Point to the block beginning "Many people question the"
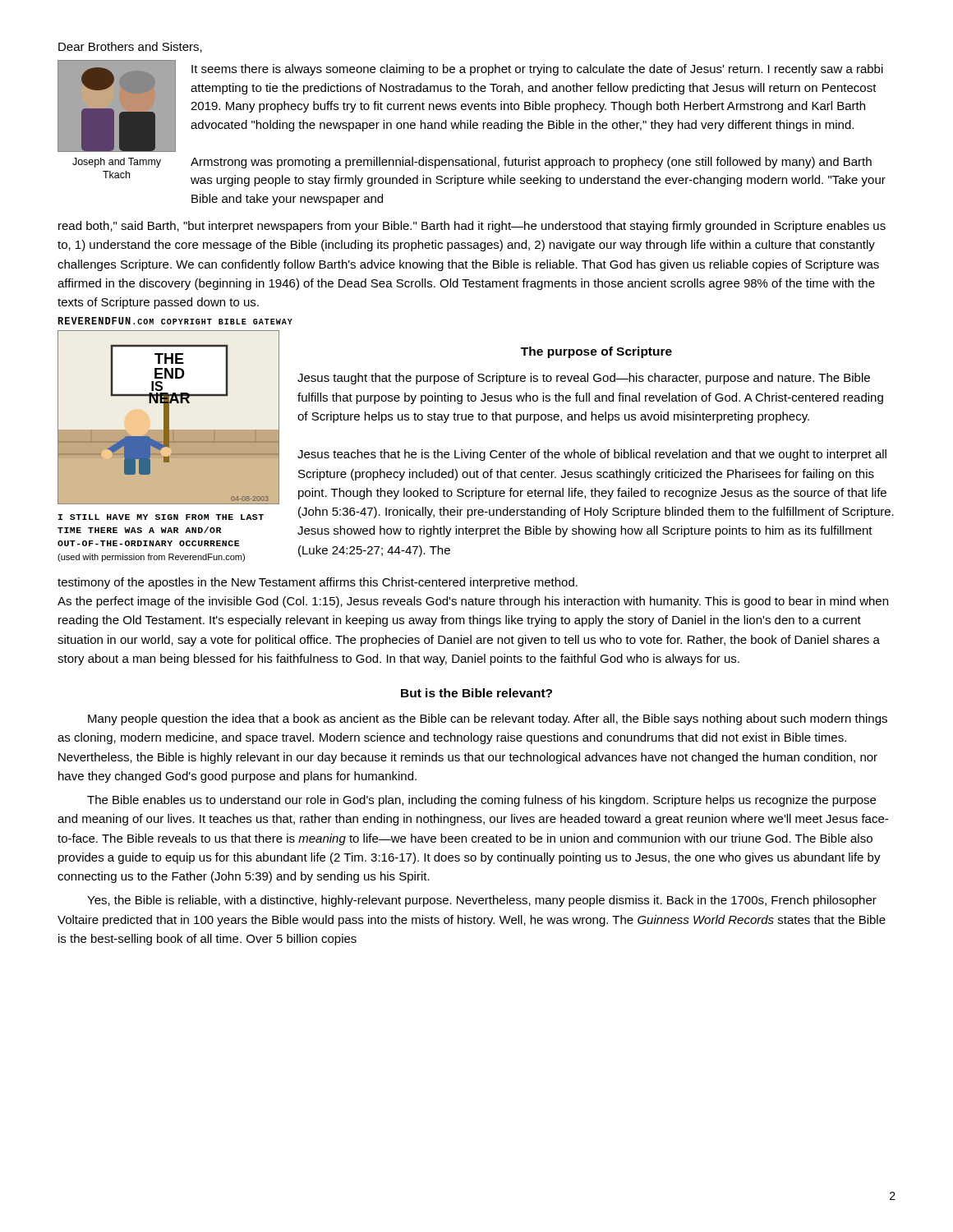The image size is (953, 1232). tap(473, 747)
